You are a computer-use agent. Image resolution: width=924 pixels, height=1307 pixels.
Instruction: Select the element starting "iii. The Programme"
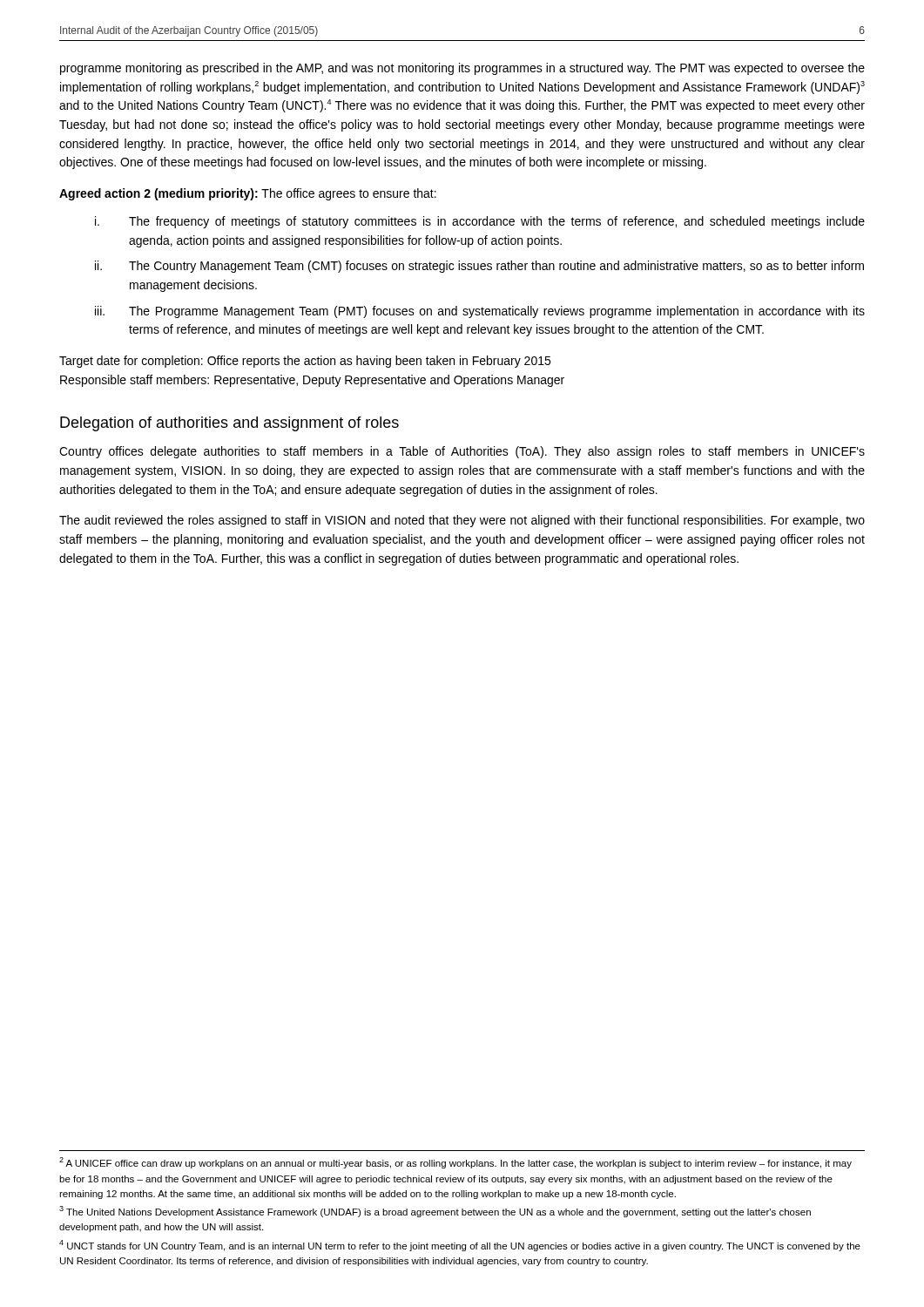tap(462, 321)
